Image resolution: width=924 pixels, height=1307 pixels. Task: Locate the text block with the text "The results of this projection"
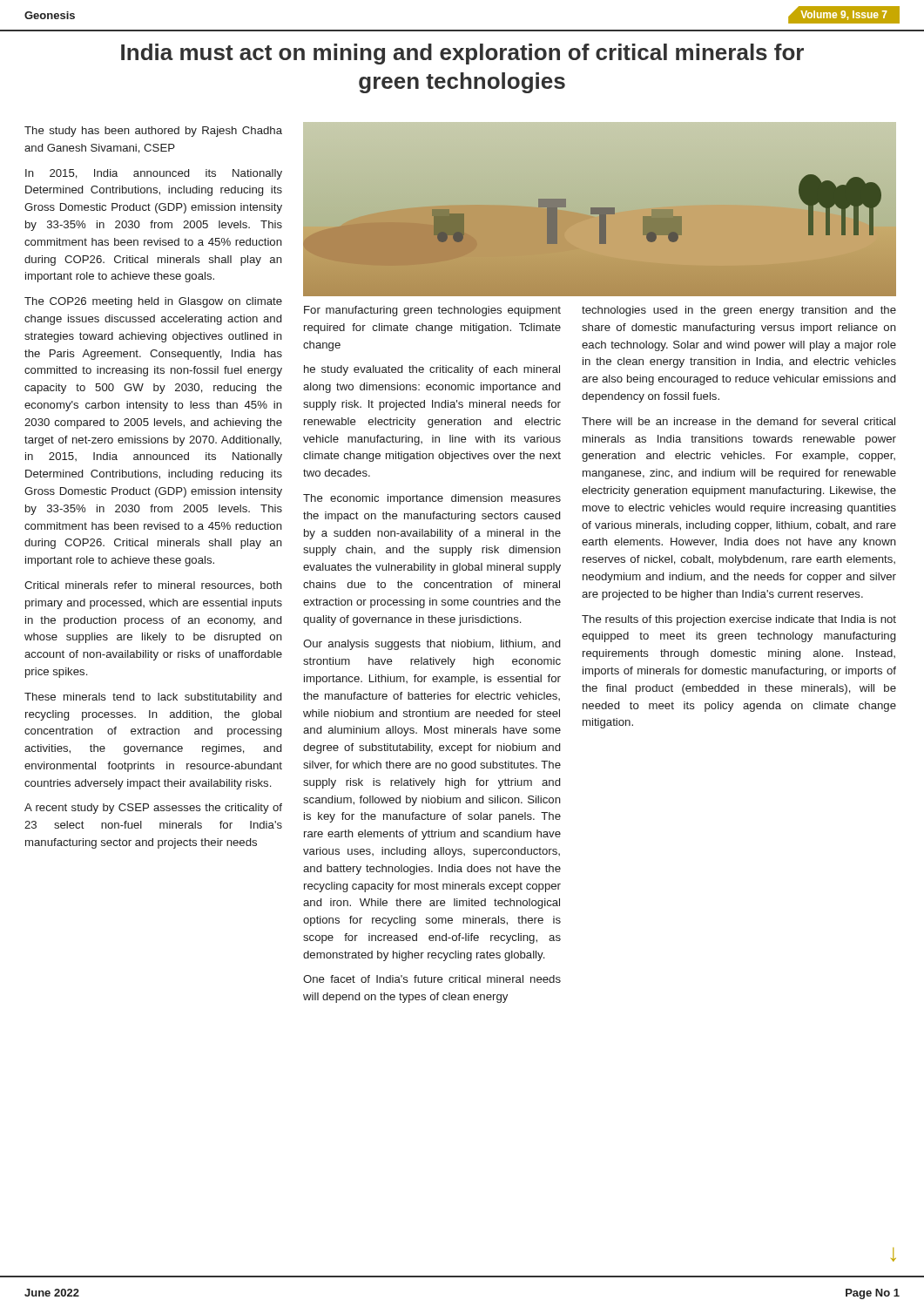[x=739, y=670]
